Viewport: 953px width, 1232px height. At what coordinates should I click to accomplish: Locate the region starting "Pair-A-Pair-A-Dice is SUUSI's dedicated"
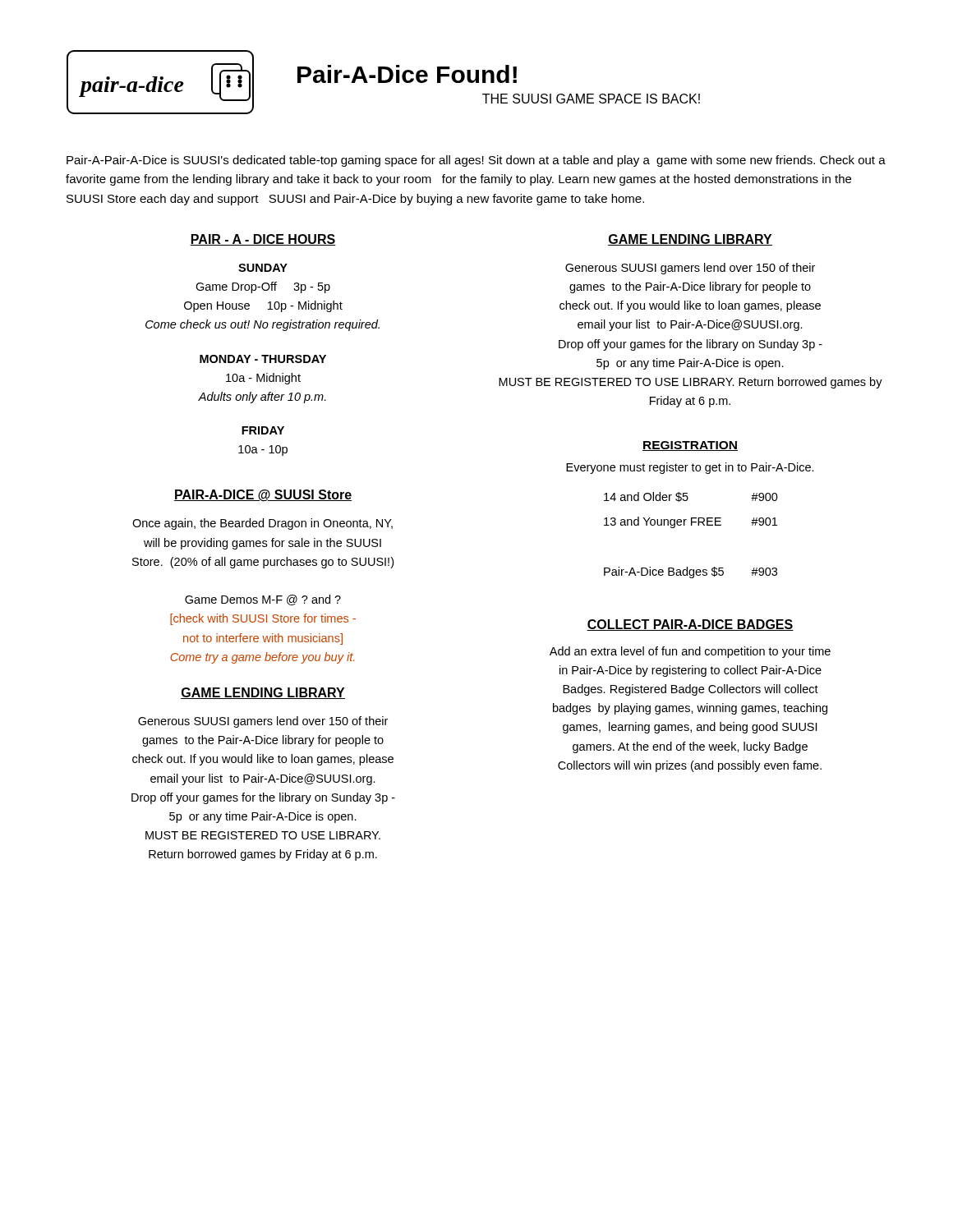click(x=475, y=179)
